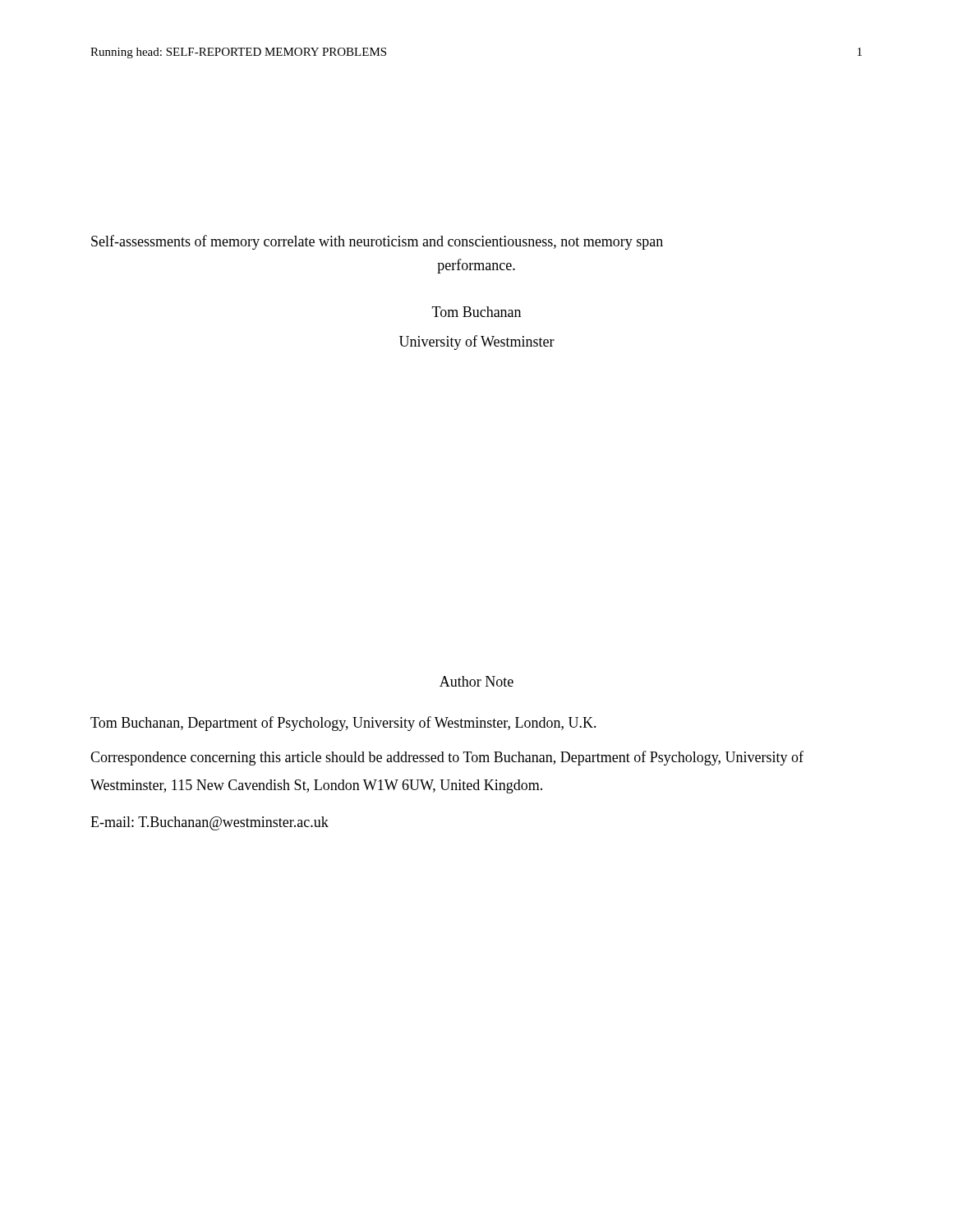Find the text that says "E-mail: T.Buchanan@westminster.ac.uk"
This screenshot has width=953, height=1232.
pos(209,822)
